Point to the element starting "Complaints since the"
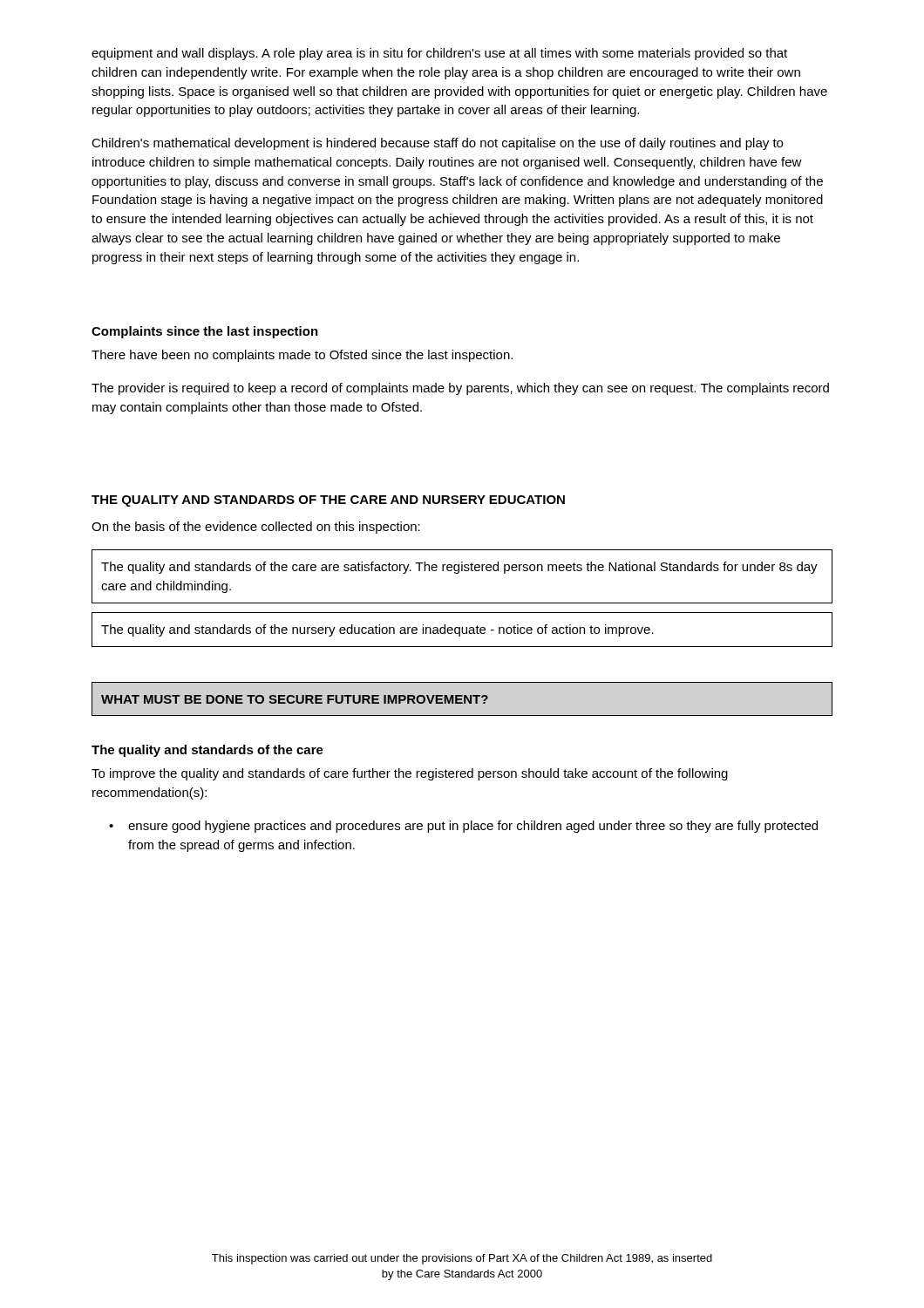The height and width of the screenshot is (1308, 924). 205,331
